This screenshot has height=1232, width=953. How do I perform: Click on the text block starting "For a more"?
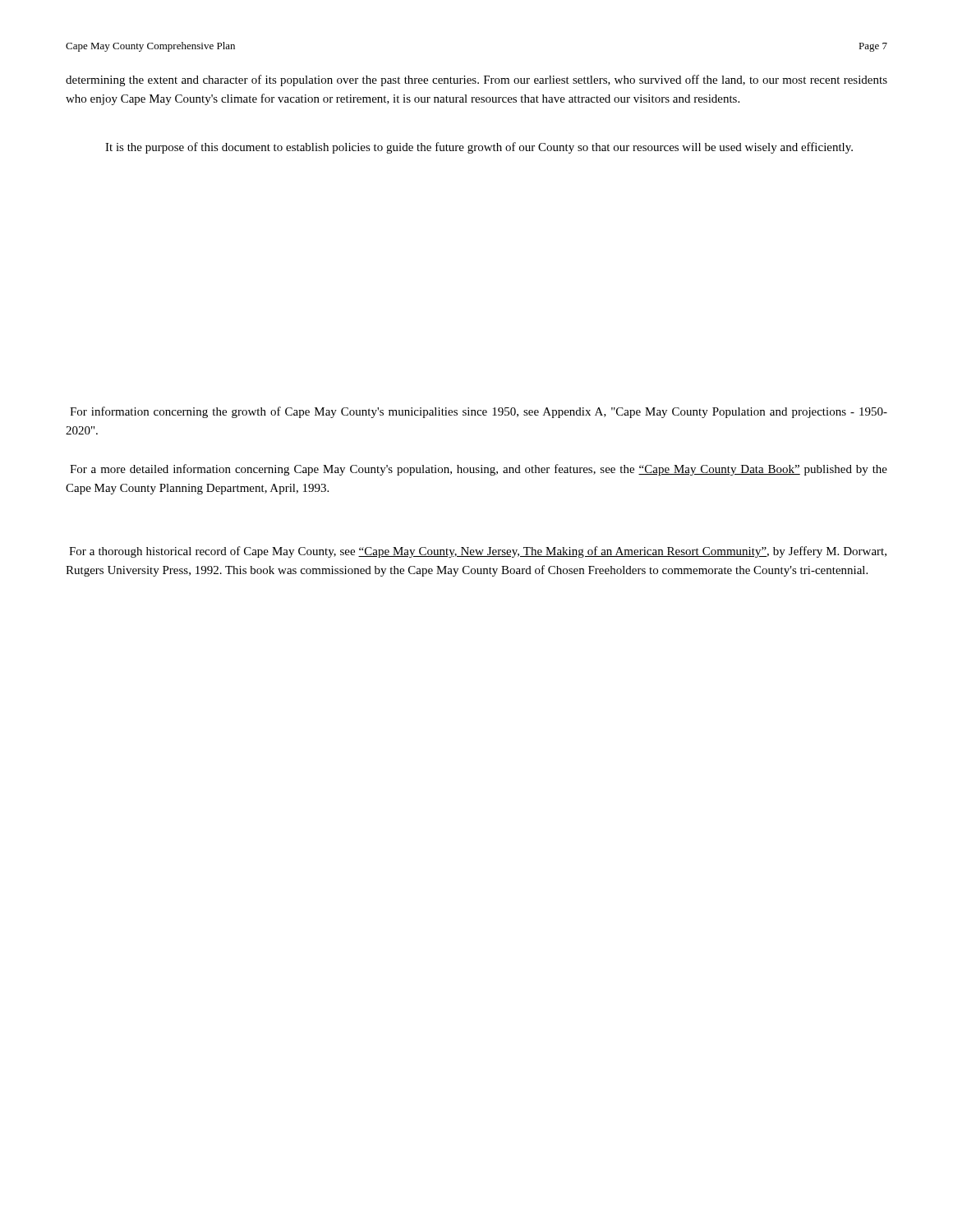point(476,479)
